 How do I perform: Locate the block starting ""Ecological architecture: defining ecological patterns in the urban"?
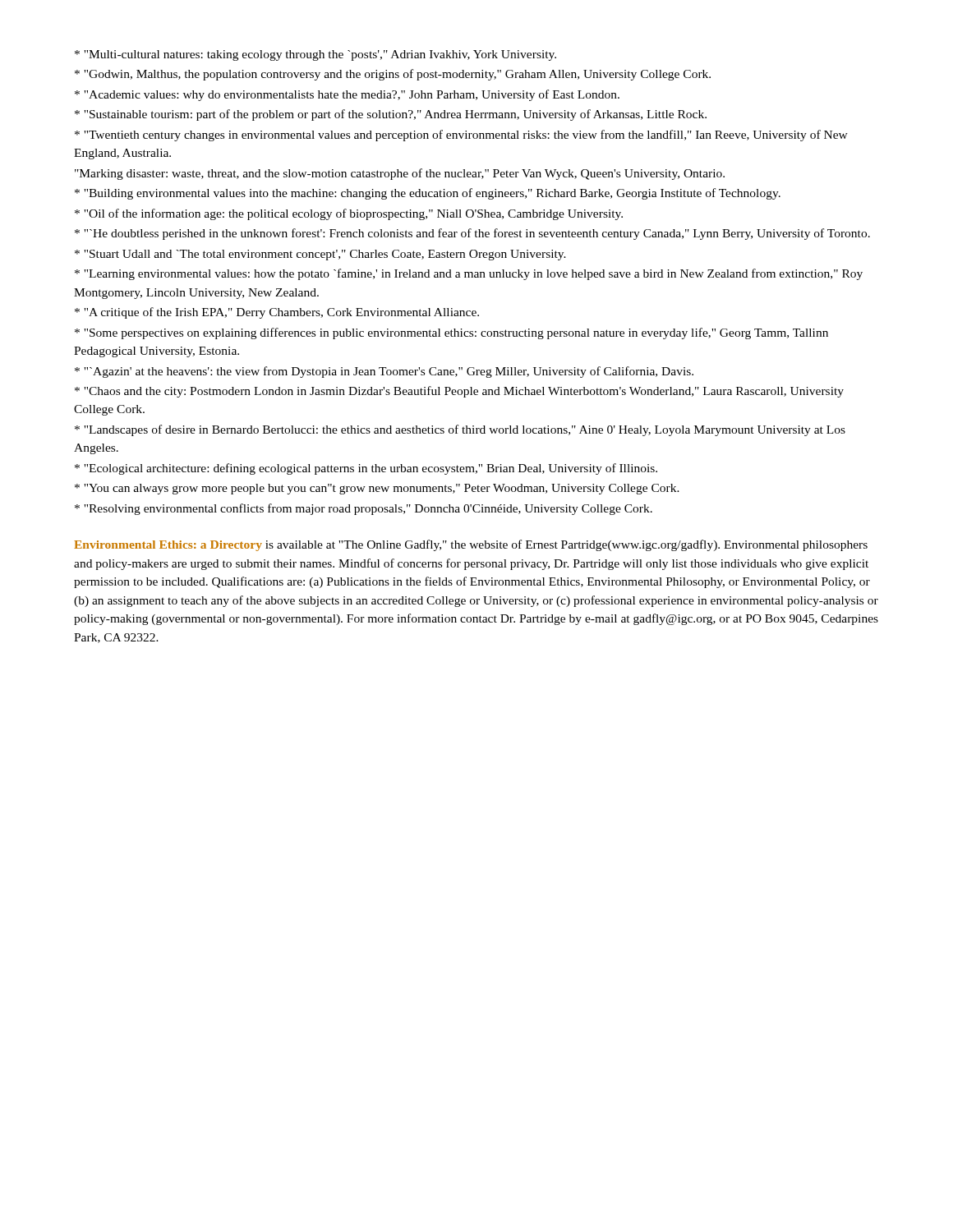pos(366,468)
